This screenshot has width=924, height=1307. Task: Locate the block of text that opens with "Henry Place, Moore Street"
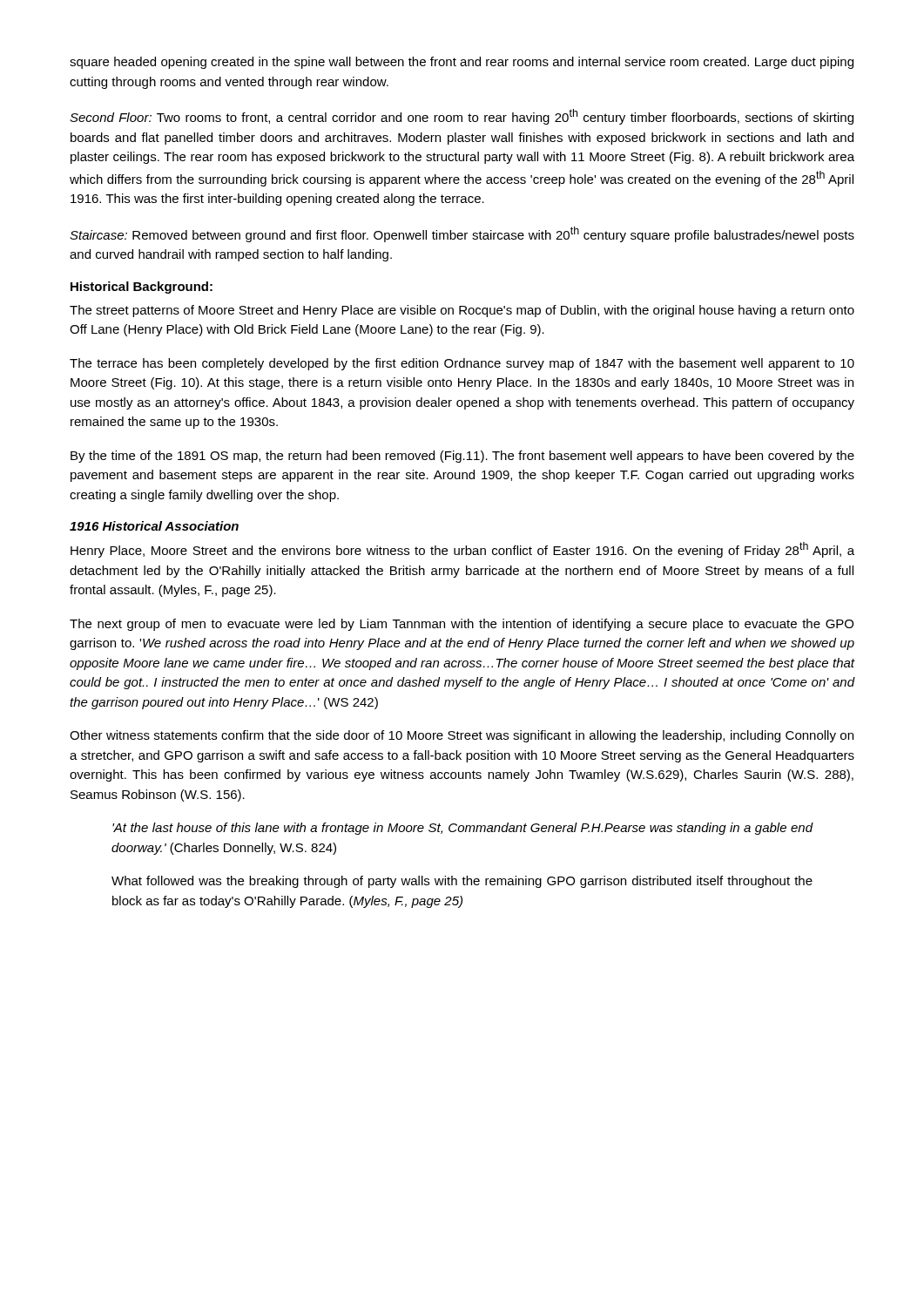pyautogui.click(x=462, y=569)
